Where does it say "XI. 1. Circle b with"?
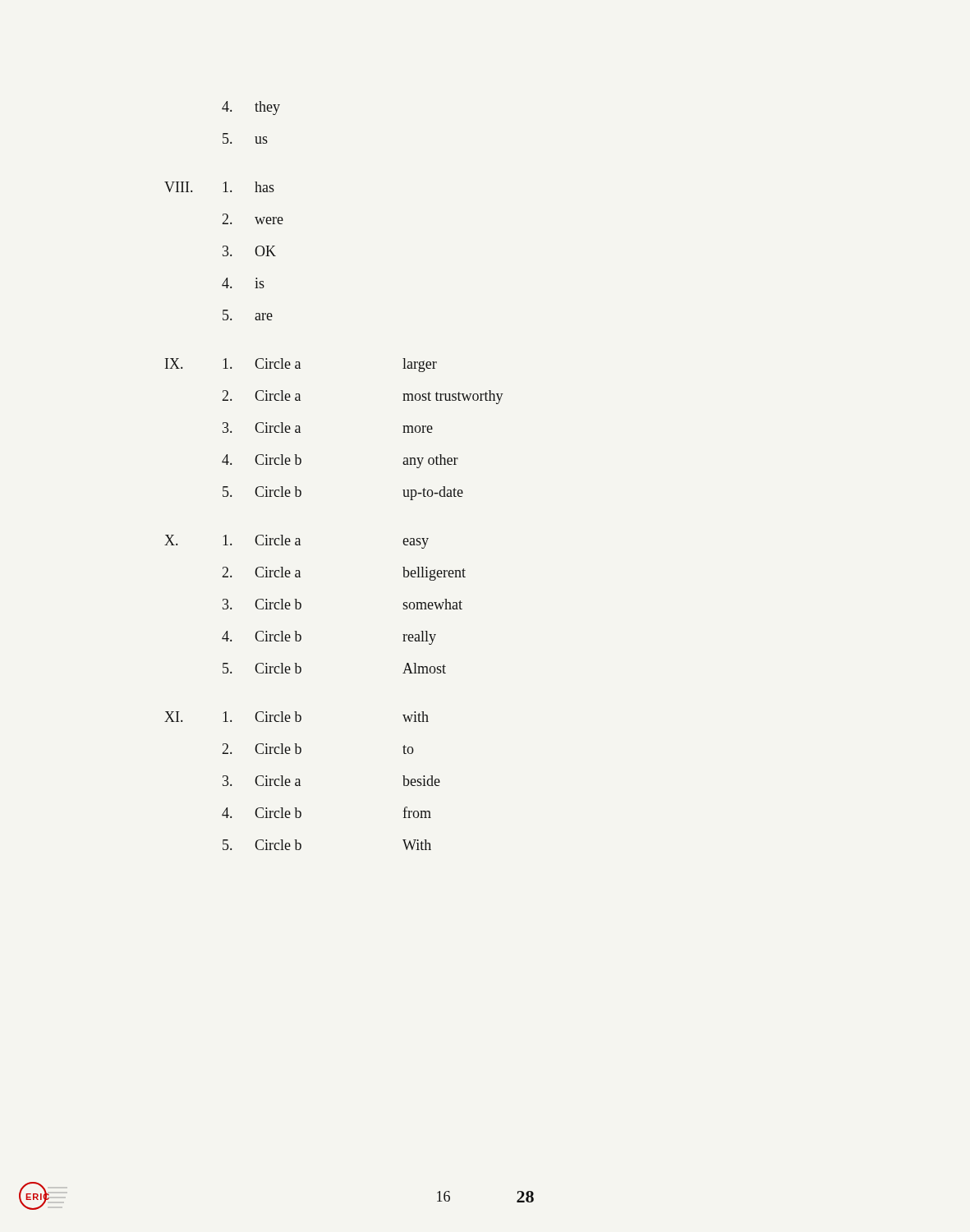This screenshot has width=970, height=1232. tap(297, 717)
